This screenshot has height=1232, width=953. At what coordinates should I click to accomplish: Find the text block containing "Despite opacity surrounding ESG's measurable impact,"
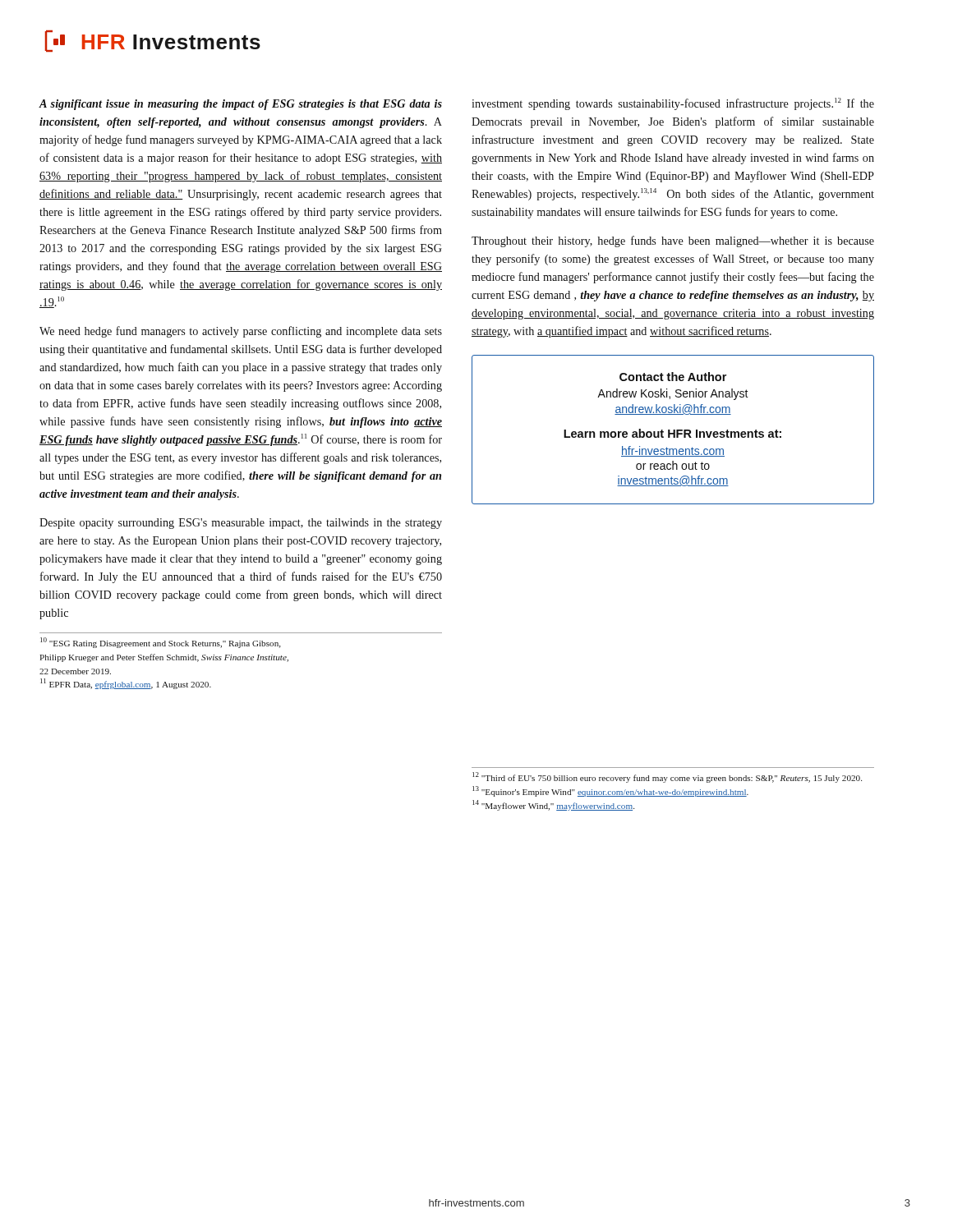(241, 568)
